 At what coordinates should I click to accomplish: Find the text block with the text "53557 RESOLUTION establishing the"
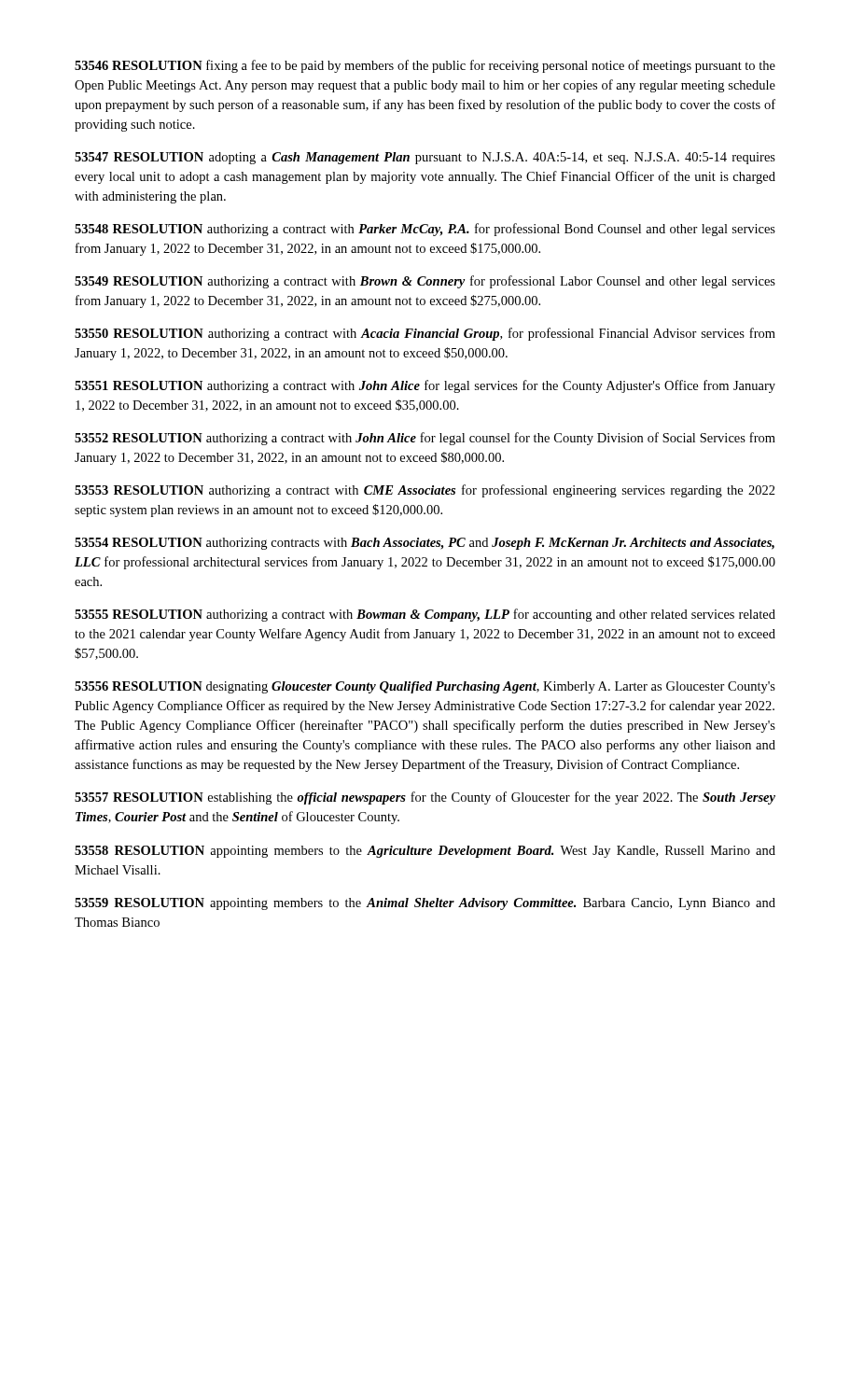click(x=425, y=808)
